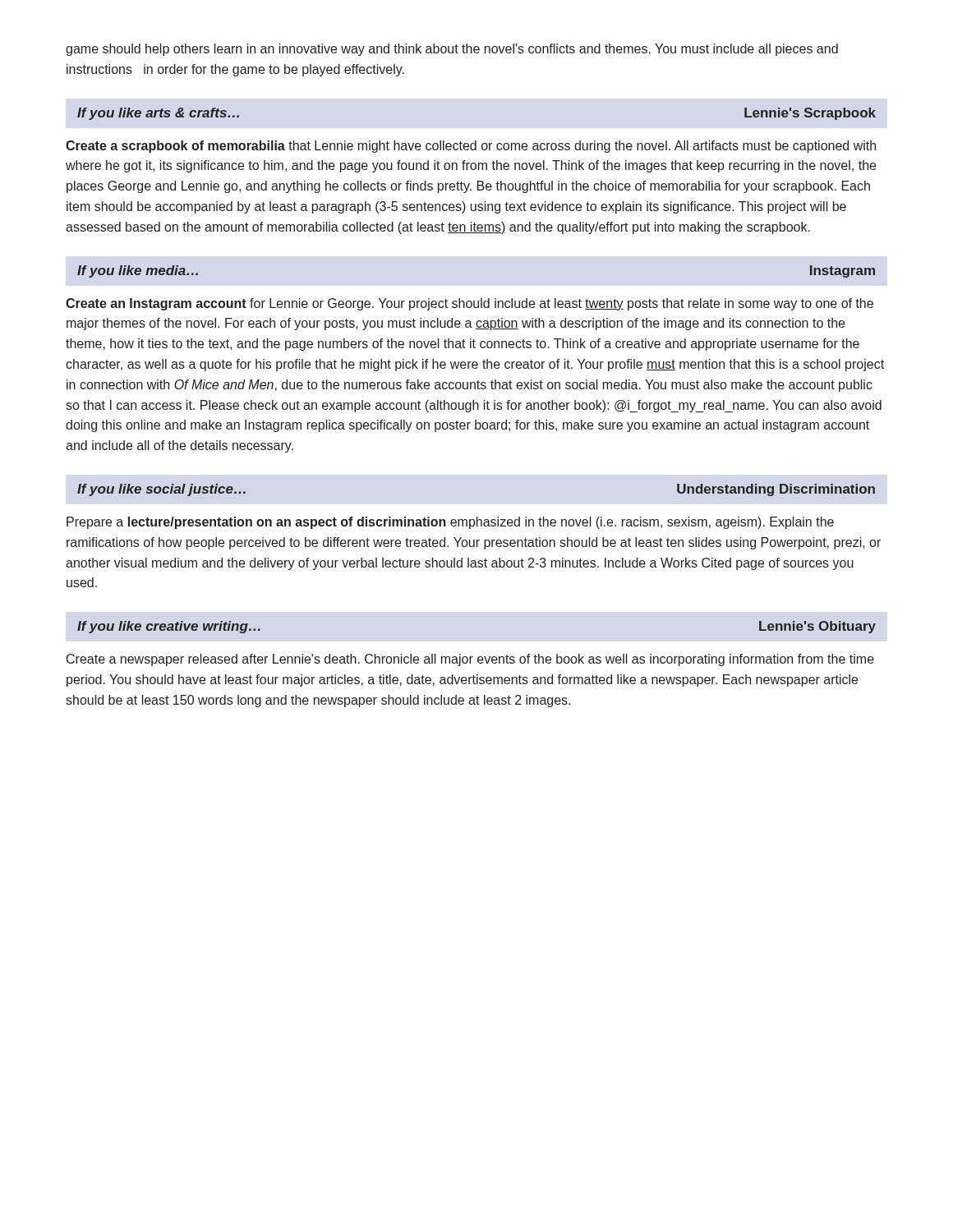
Task: Find the text block that says "Prepare a lecture/presentation on an aspect"
Action: point(473,552)
